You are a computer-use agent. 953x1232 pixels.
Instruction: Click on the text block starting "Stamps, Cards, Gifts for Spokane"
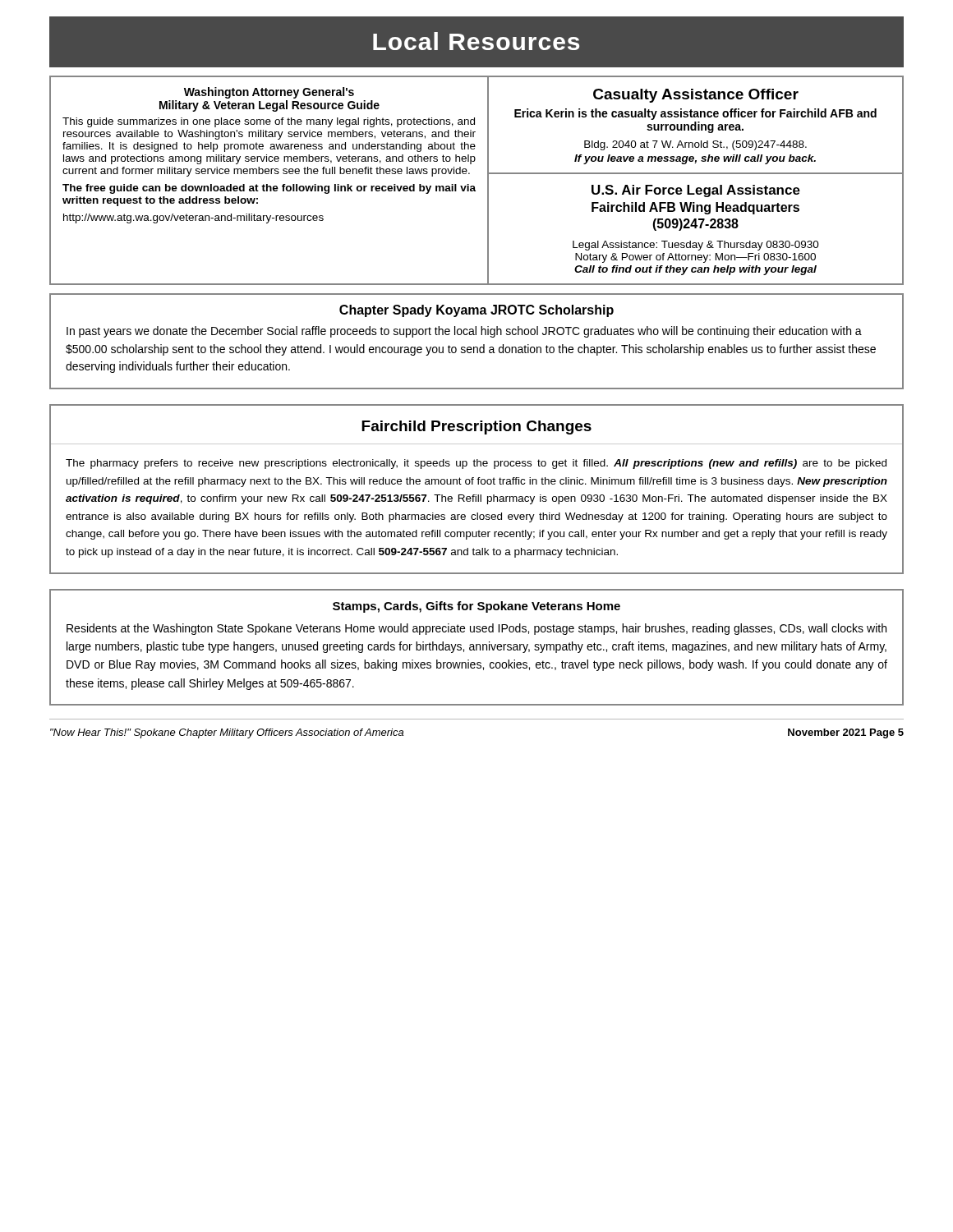pos(476,605)
